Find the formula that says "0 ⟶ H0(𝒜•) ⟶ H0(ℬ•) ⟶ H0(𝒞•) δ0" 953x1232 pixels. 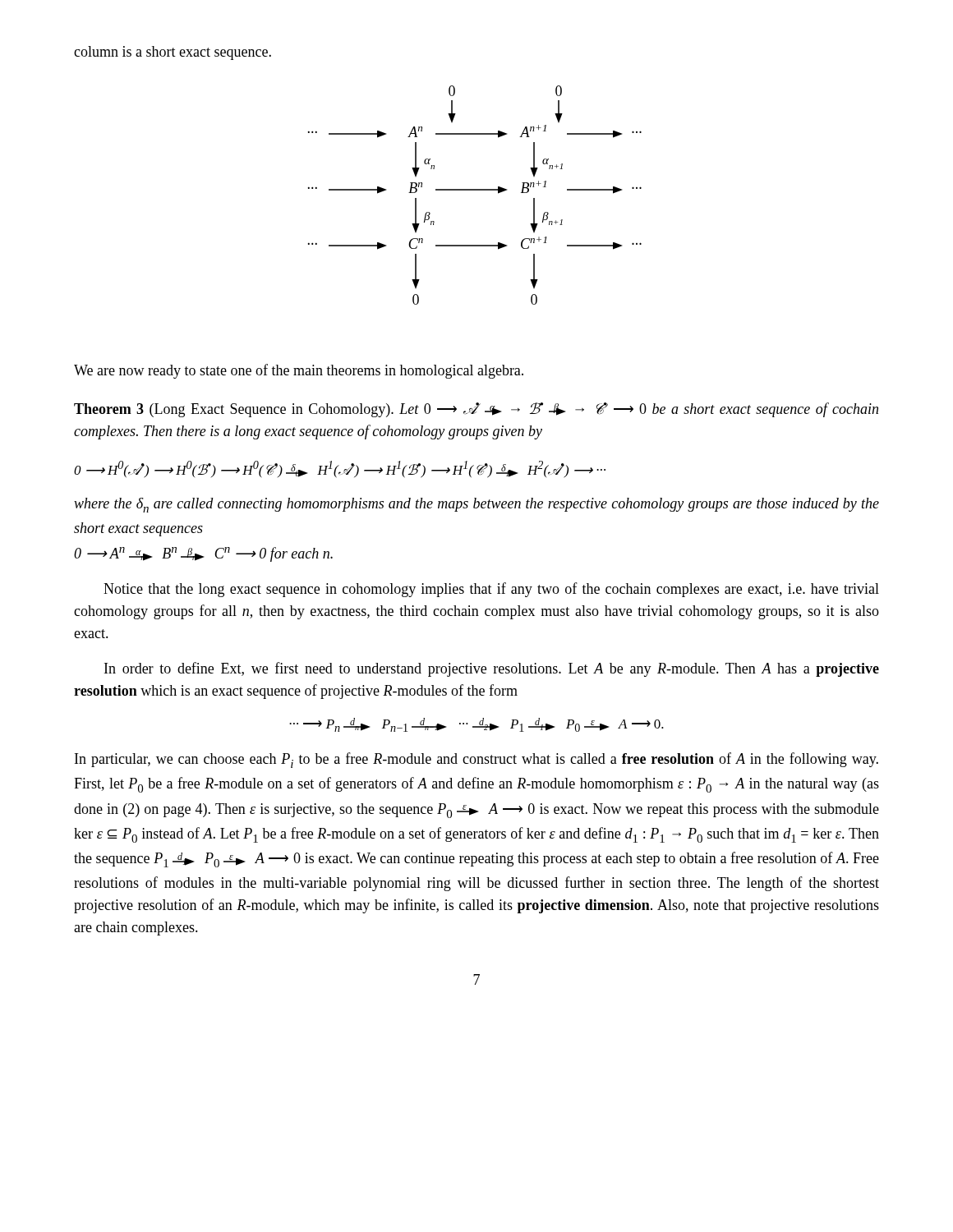tap(340, 469)
